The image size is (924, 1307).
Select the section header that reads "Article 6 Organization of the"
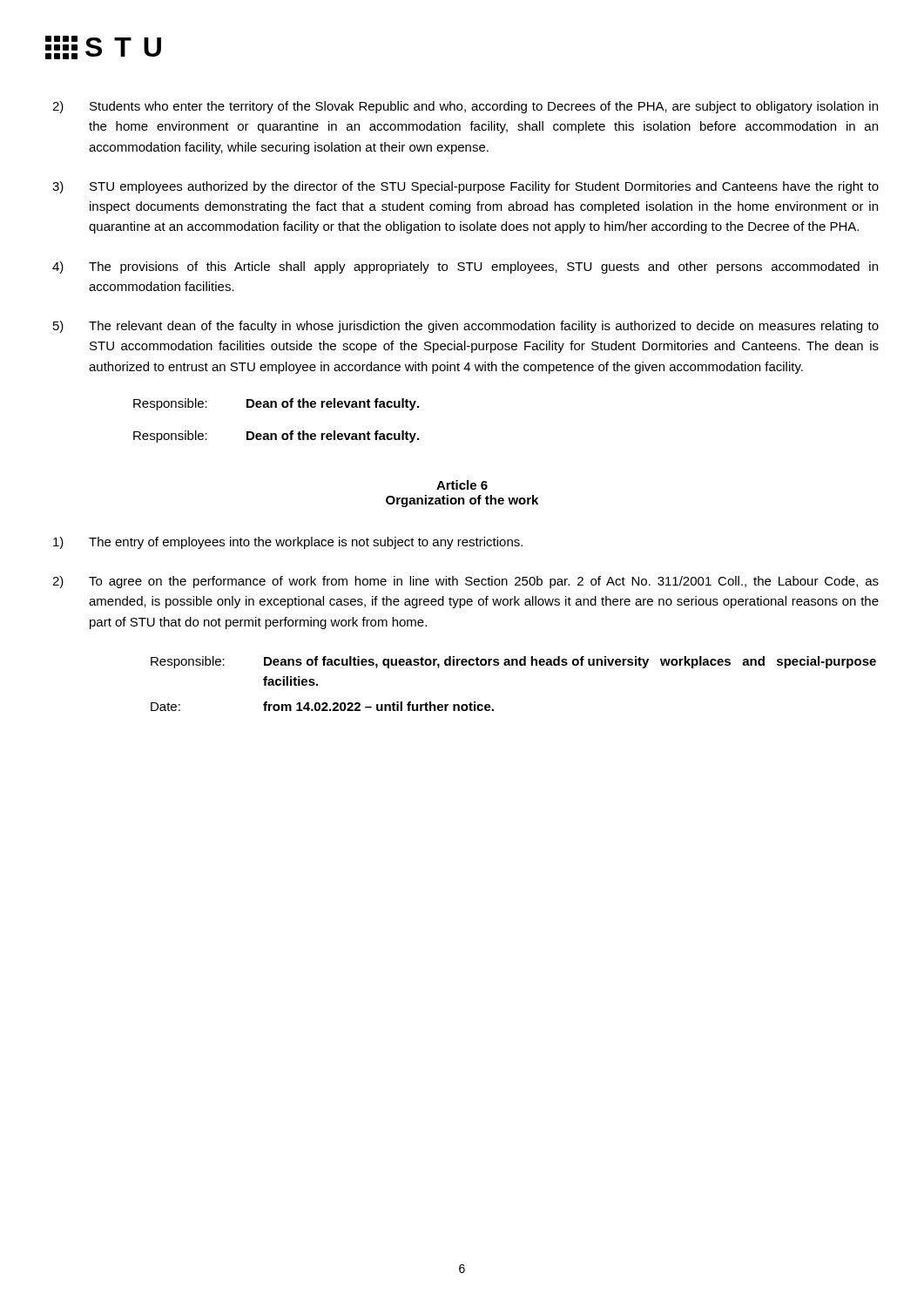(x=462, y=492)
